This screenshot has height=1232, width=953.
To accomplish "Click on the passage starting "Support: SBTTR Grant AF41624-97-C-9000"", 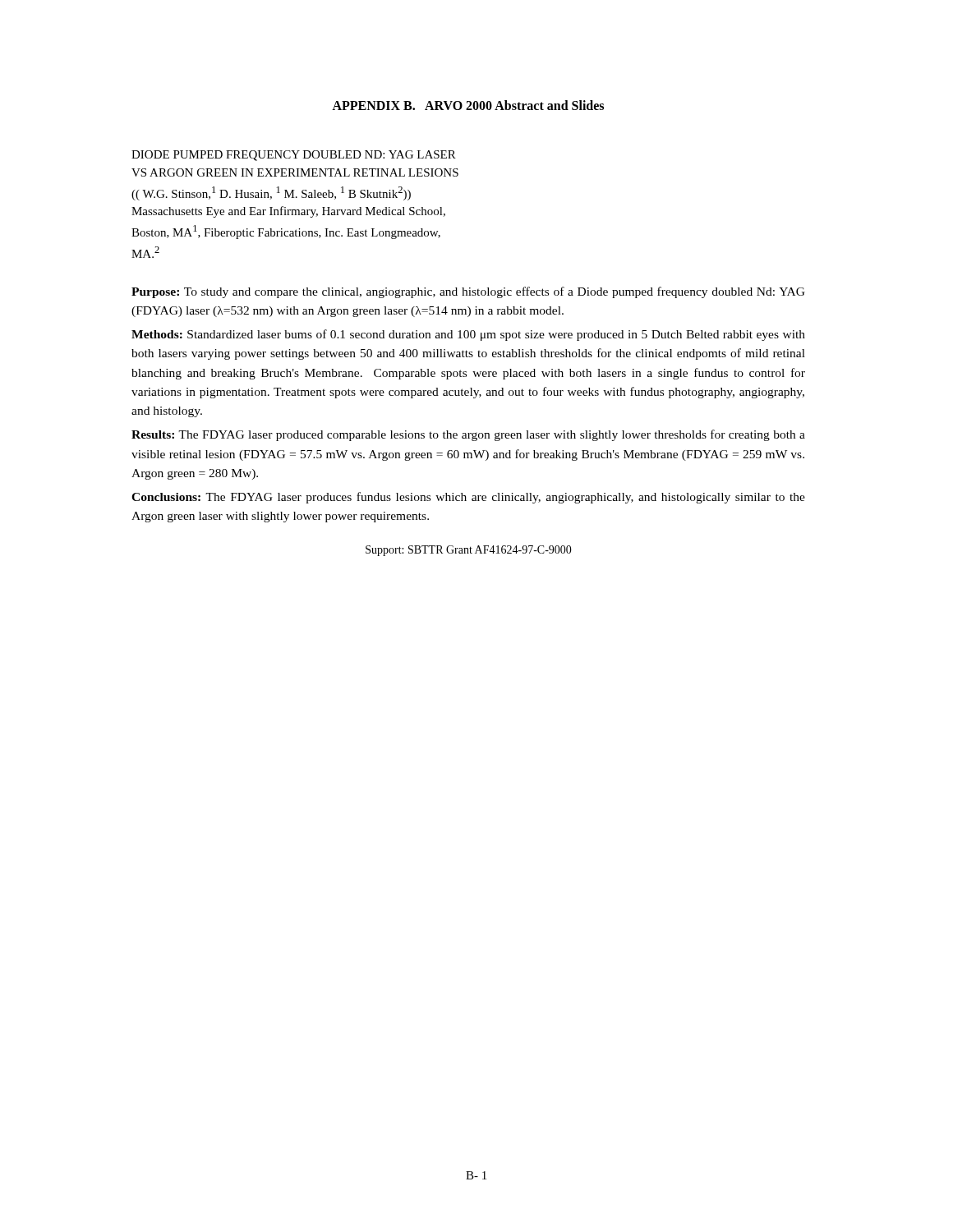I will click(468, 549).
